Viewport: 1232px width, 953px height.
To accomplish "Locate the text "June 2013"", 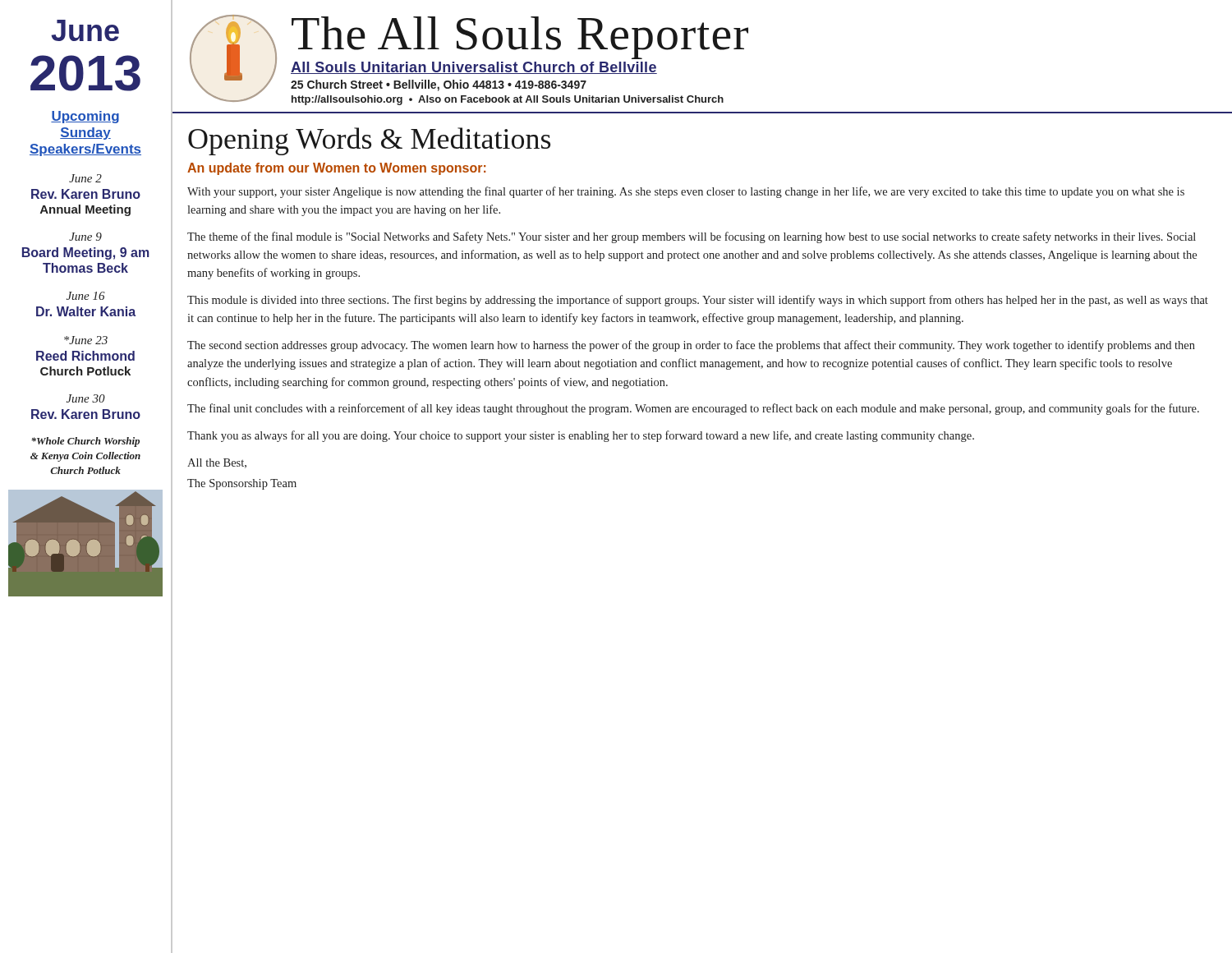I will 85,58.
